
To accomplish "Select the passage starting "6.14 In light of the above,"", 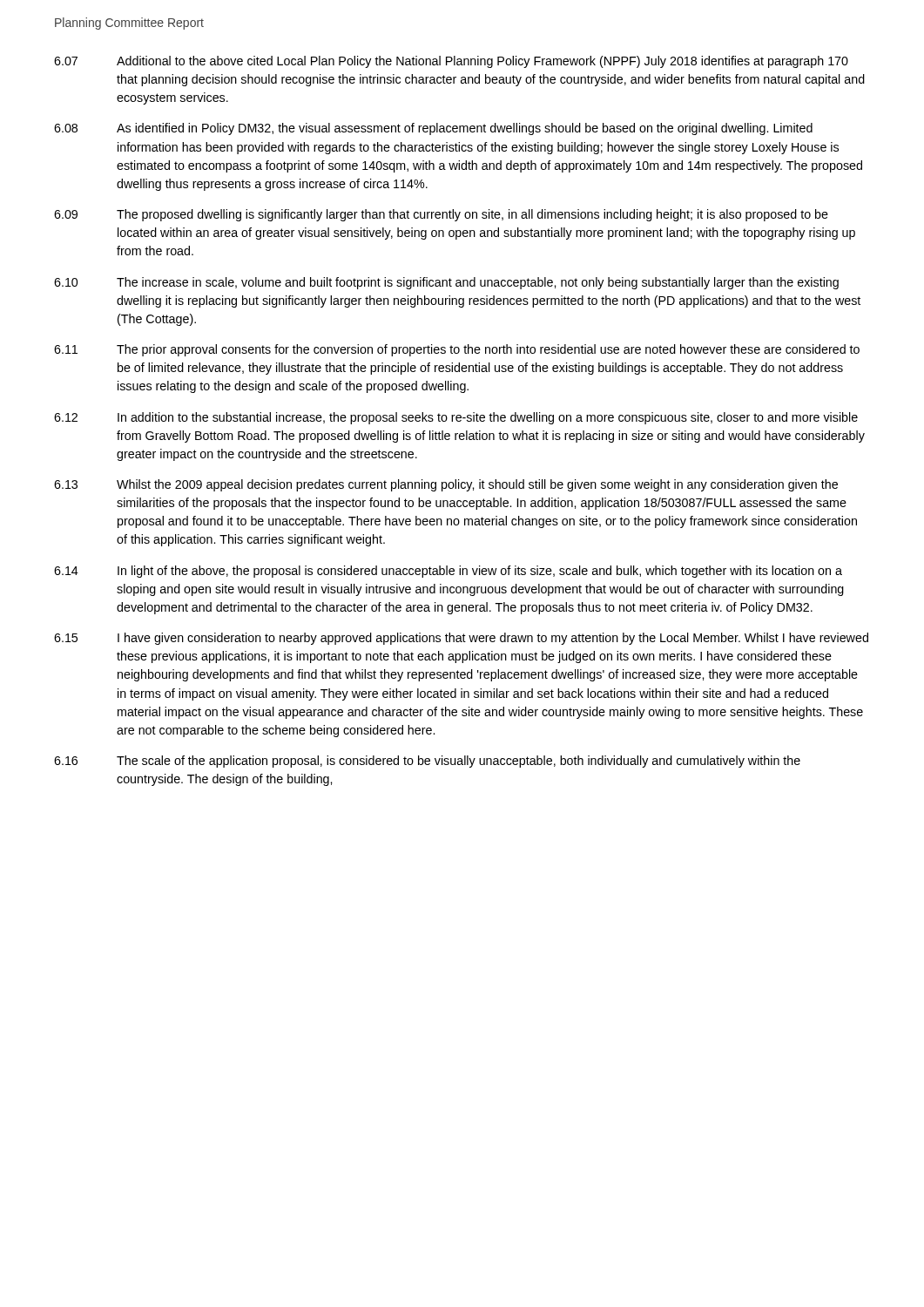I will [x=462, y=589].
